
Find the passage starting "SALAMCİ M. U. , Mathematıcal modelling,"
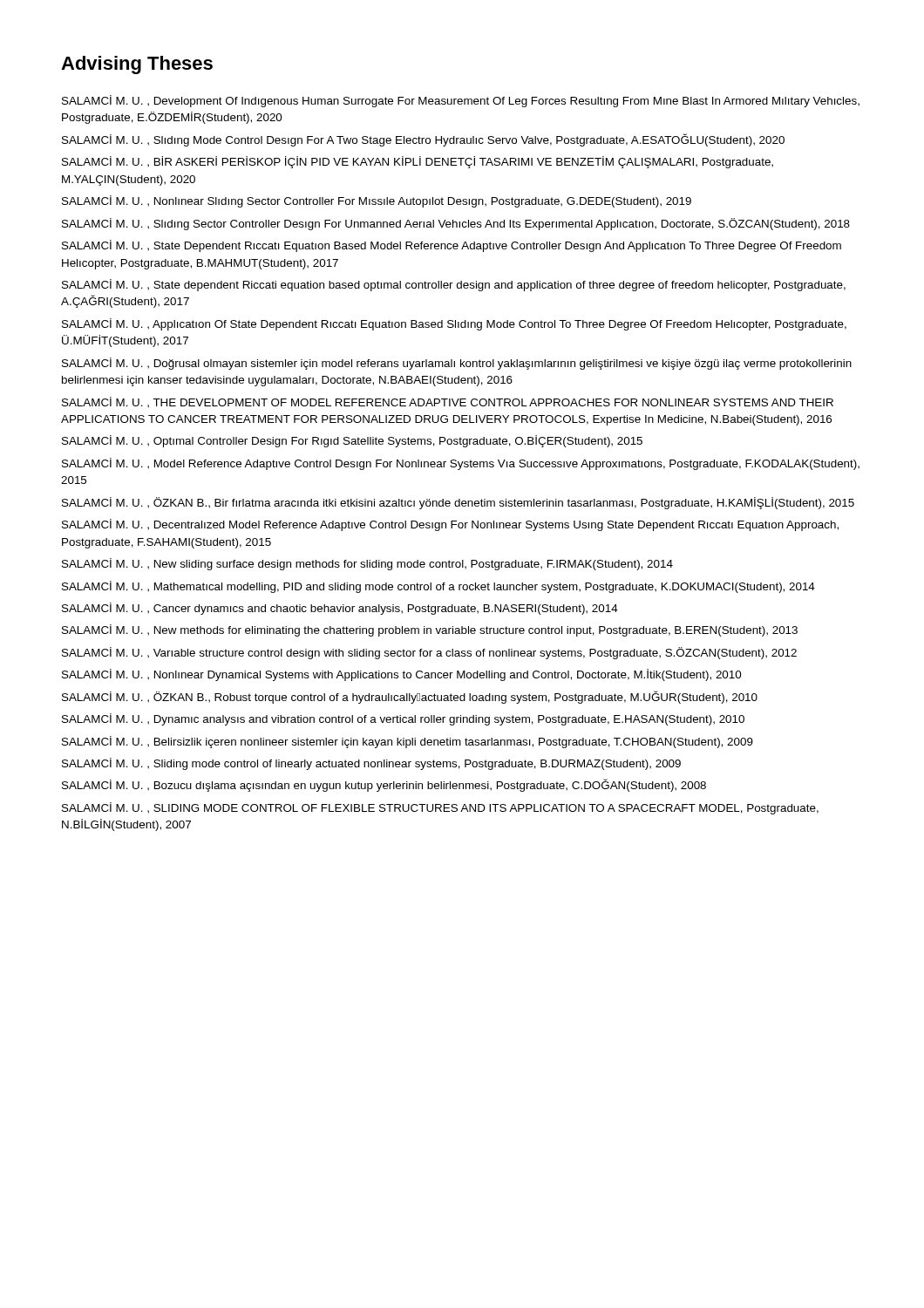point(438,586)
